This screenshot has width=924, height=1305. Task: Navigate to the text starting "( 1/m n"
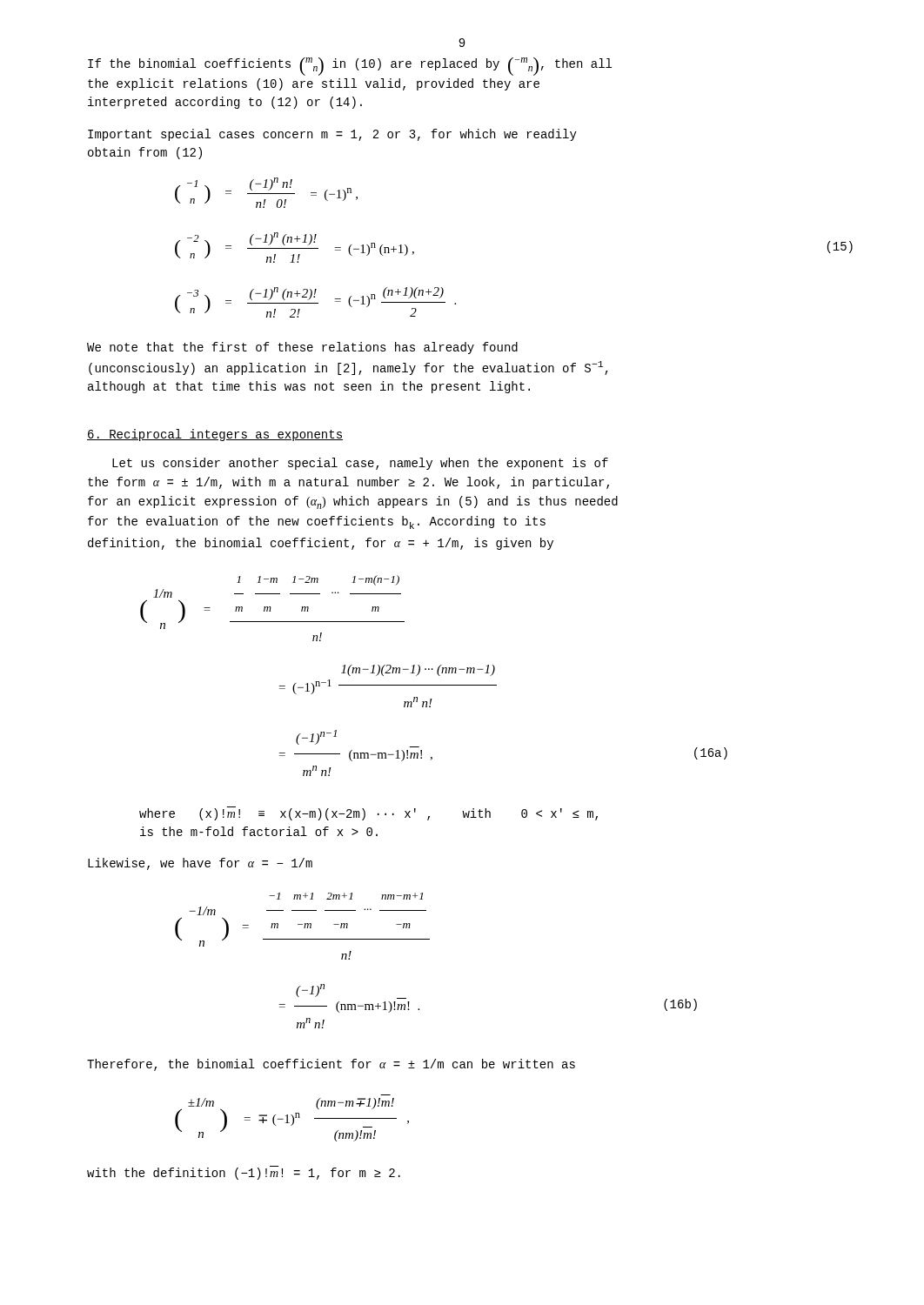click(497, 677)
